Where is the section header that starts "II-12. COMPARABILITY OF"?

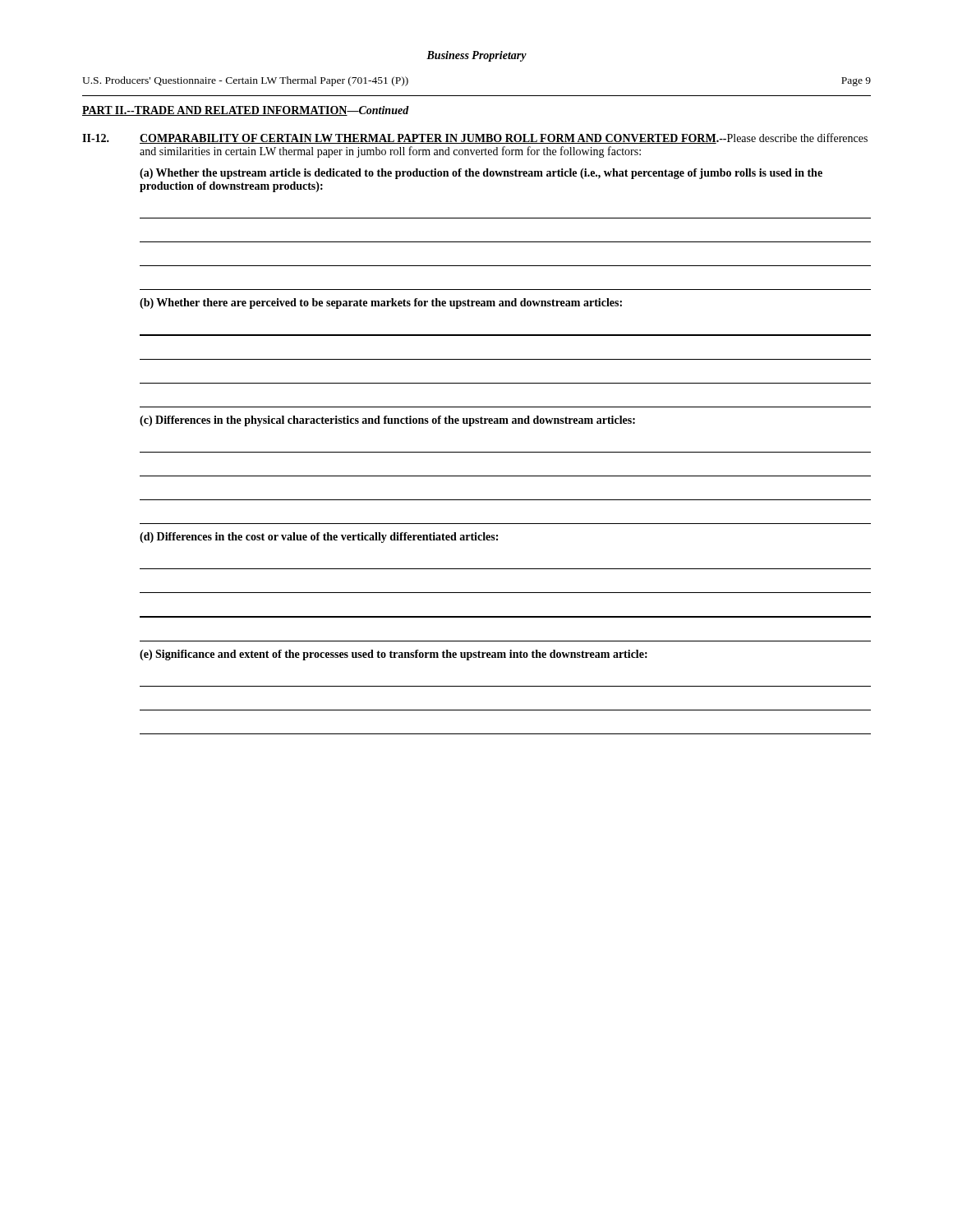pos(476,145)
